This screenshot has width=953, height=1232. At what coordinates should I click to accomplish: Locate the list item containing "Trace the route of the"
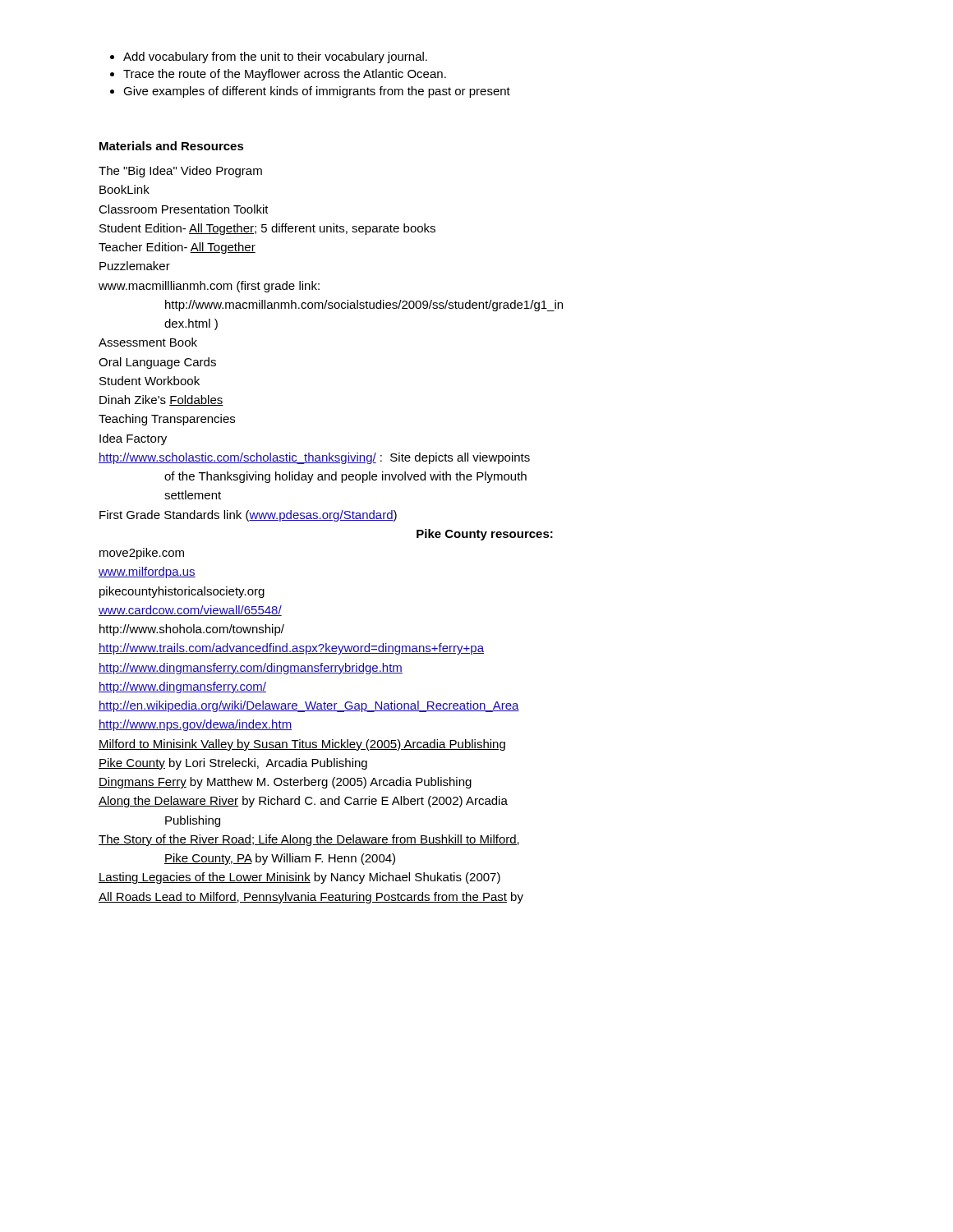coord(285,75)
